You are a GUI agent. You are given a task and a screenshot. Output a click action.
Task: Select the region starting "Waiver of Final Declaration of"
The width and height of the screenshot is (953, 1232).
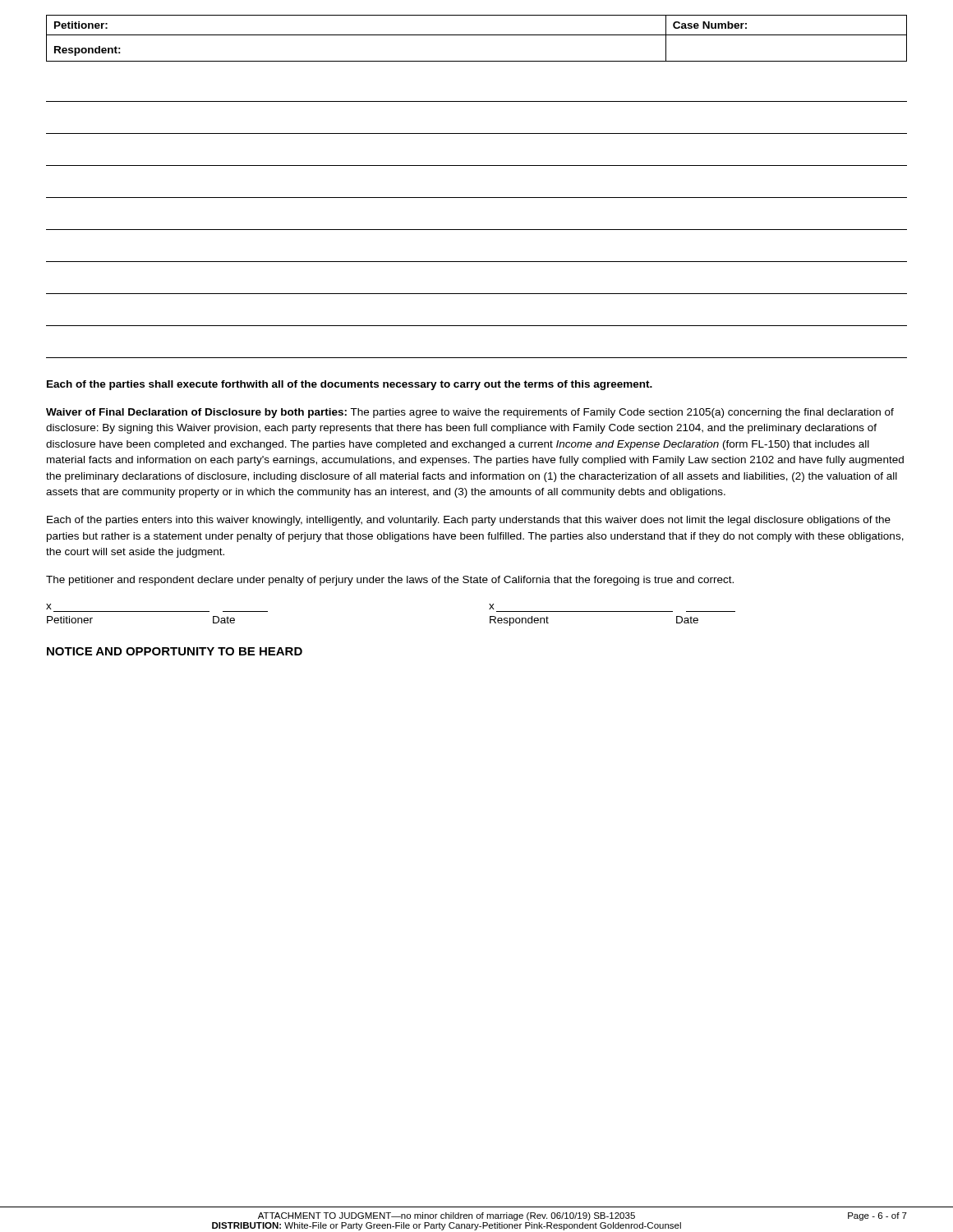476,452
